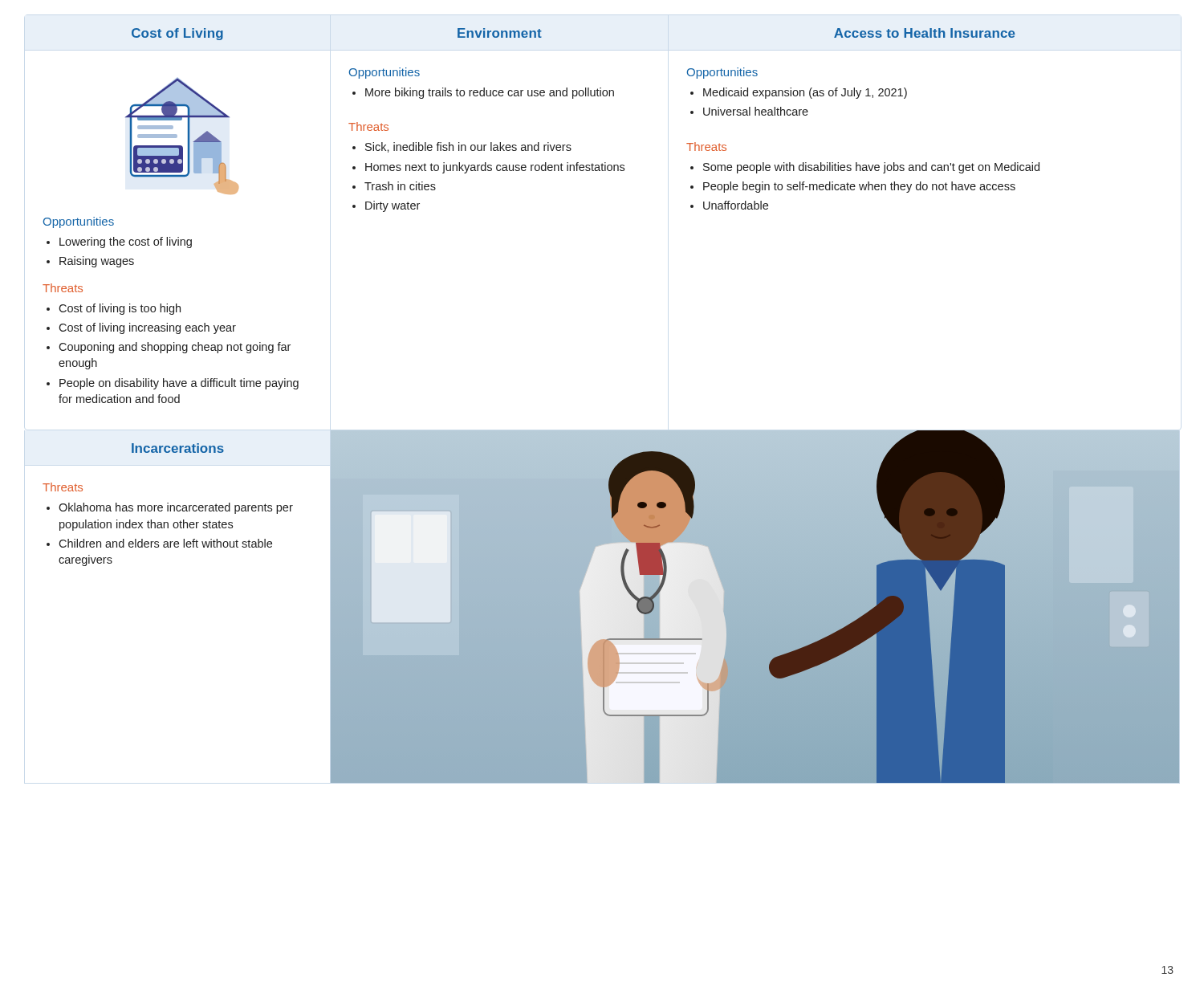
Task: Click on the list item with the text "More biking trails to reduce car"
Action: tap(490, 92)
